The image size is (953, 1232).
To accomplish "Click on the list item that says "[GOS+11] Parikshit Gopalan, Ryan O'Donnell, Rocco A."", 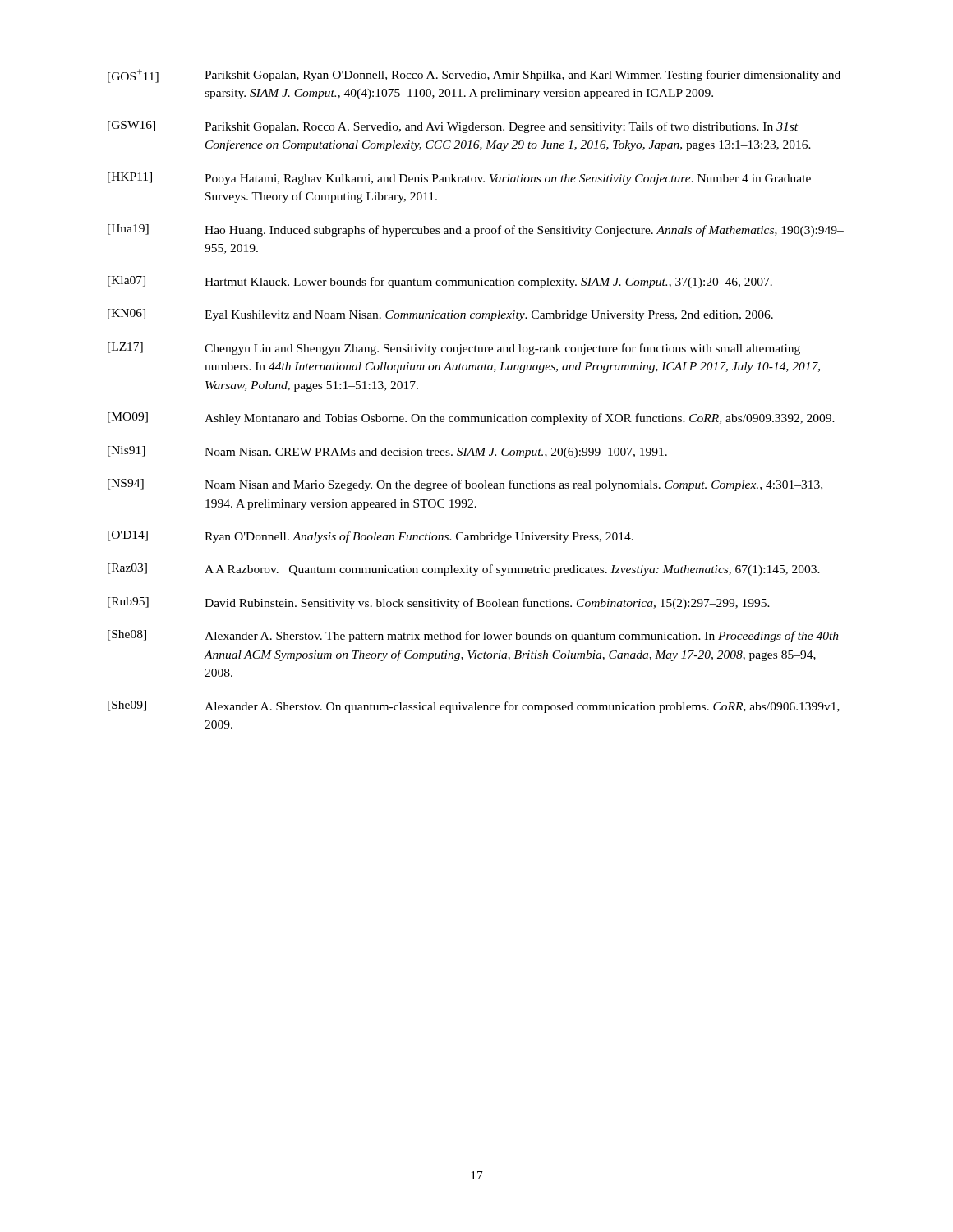I will point(476,92).
